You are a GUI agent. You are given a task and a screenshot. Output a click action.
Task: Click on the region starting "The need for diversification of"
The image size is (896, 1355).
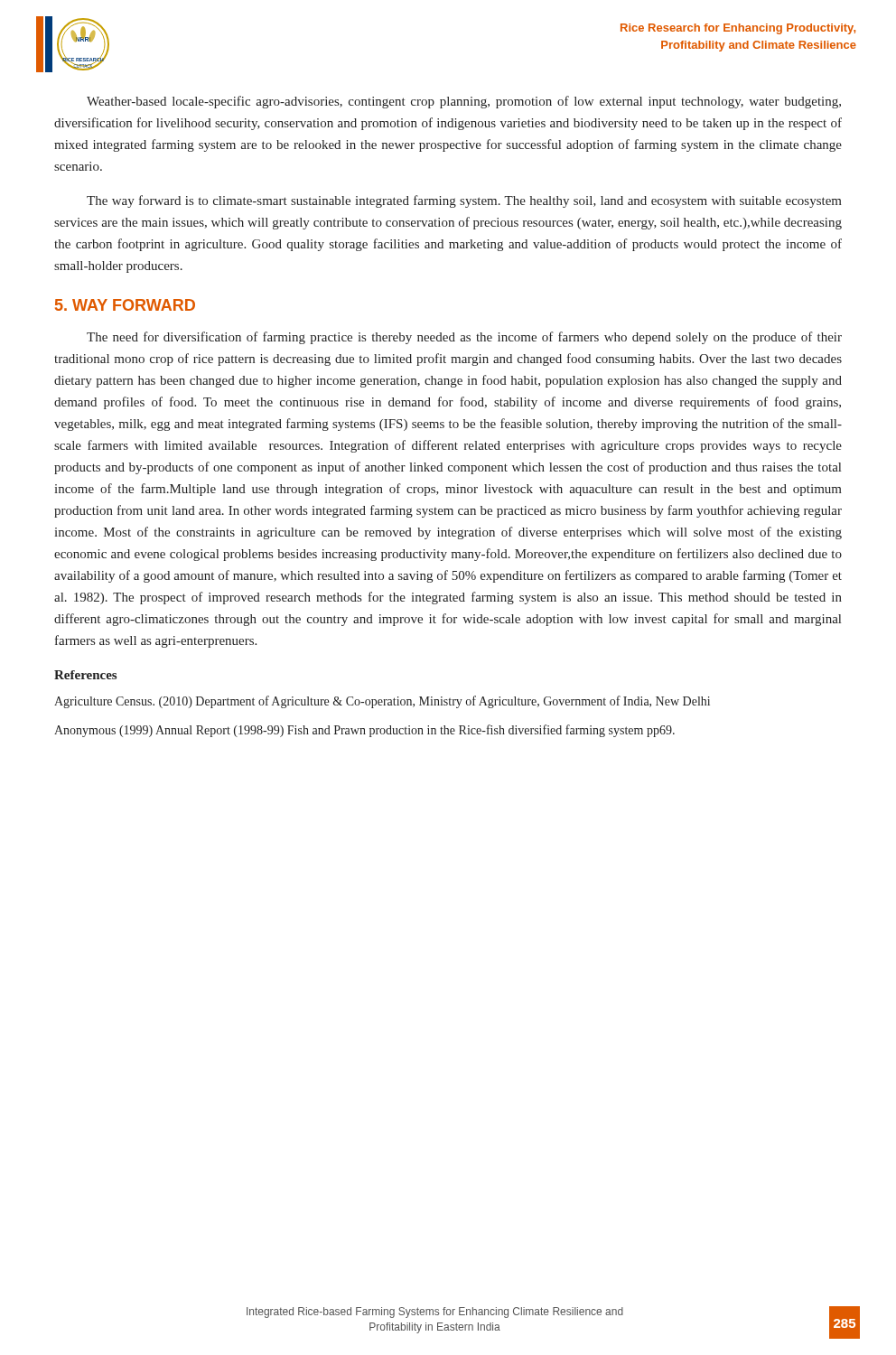[448, 489]
